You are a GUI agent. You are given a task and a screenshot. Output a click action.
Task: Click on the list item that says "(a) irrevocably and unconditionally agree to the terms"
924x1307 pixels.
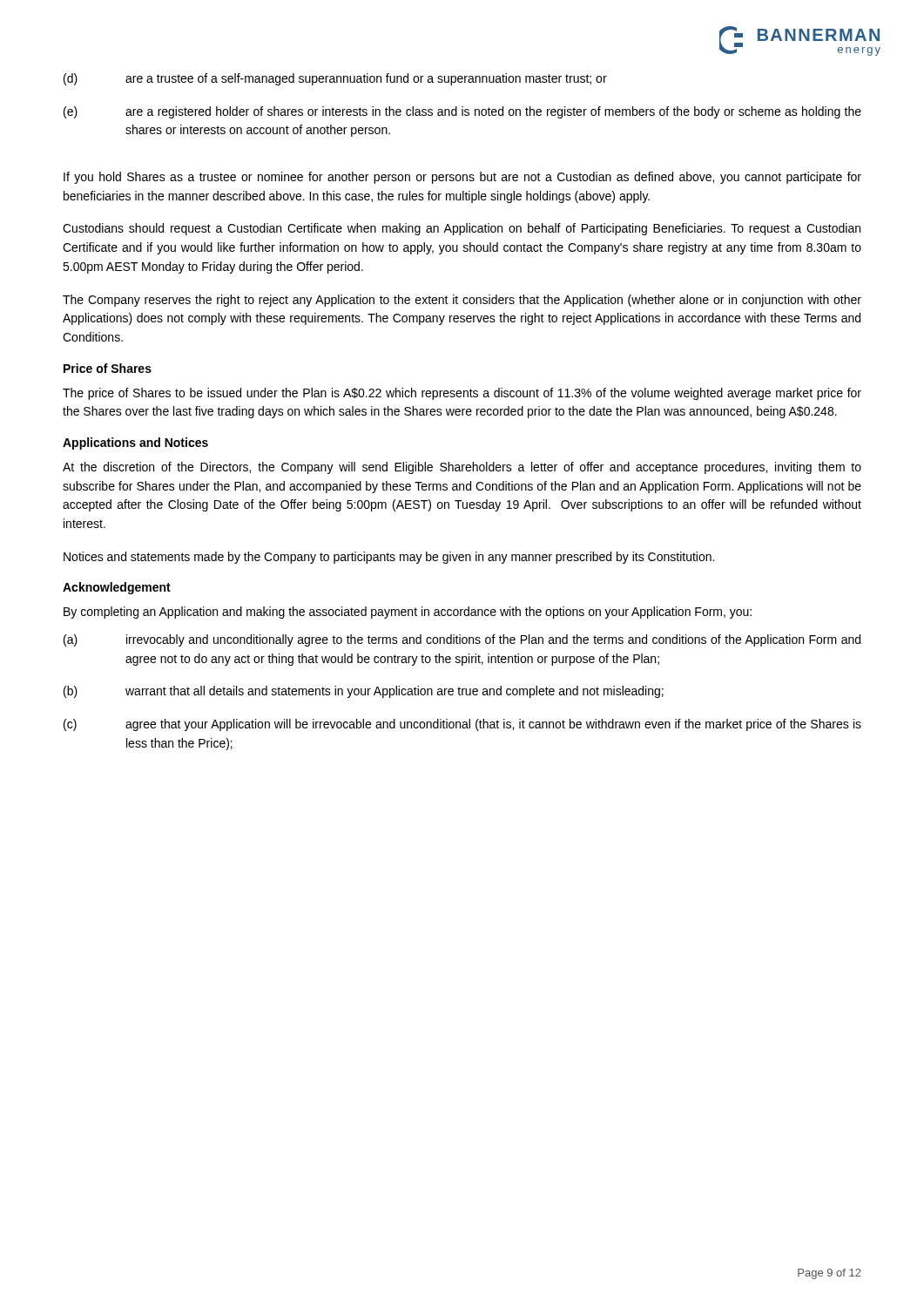(x=462, y=650)
